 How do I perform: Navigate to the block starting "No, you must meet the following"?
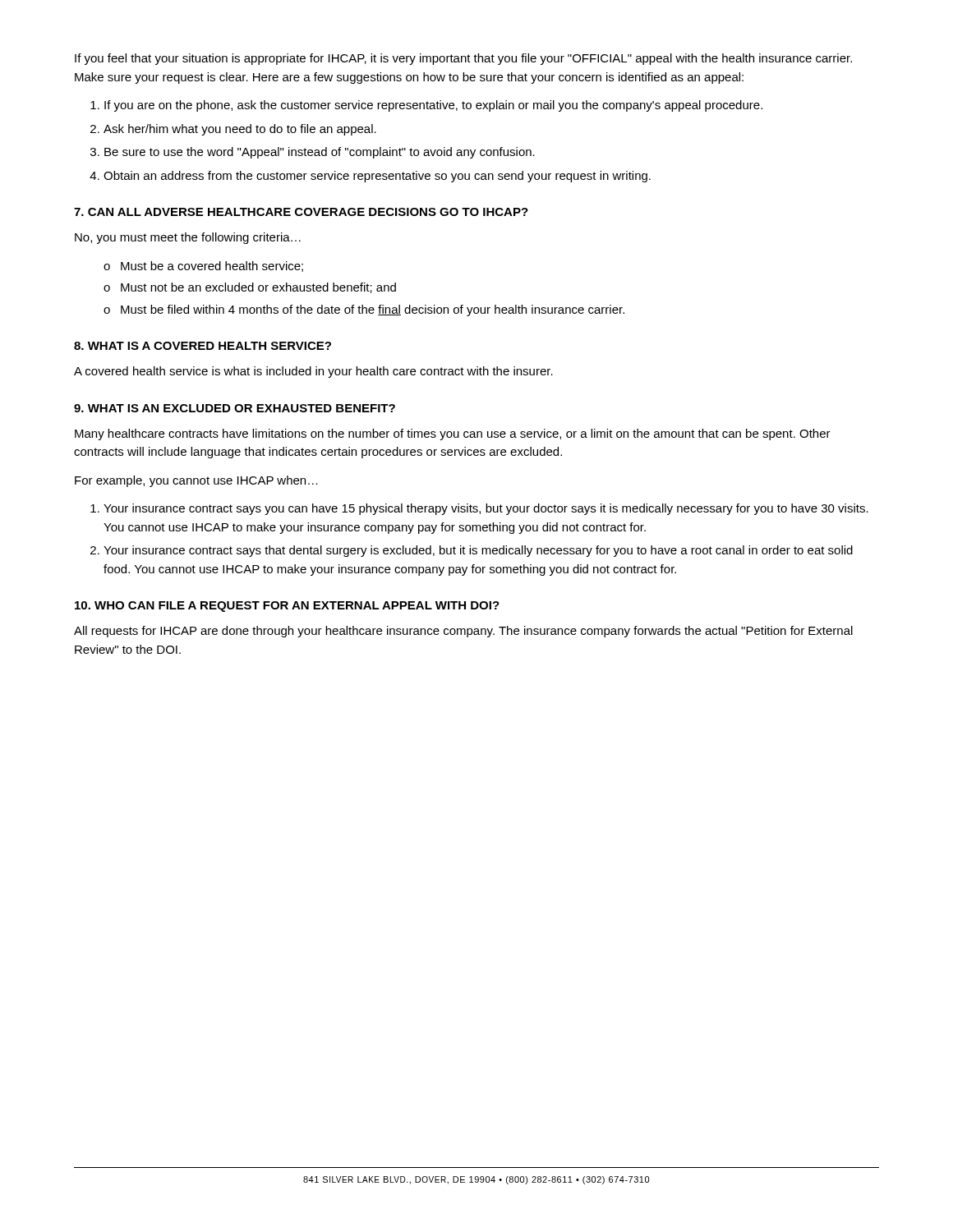click(188, 238)
